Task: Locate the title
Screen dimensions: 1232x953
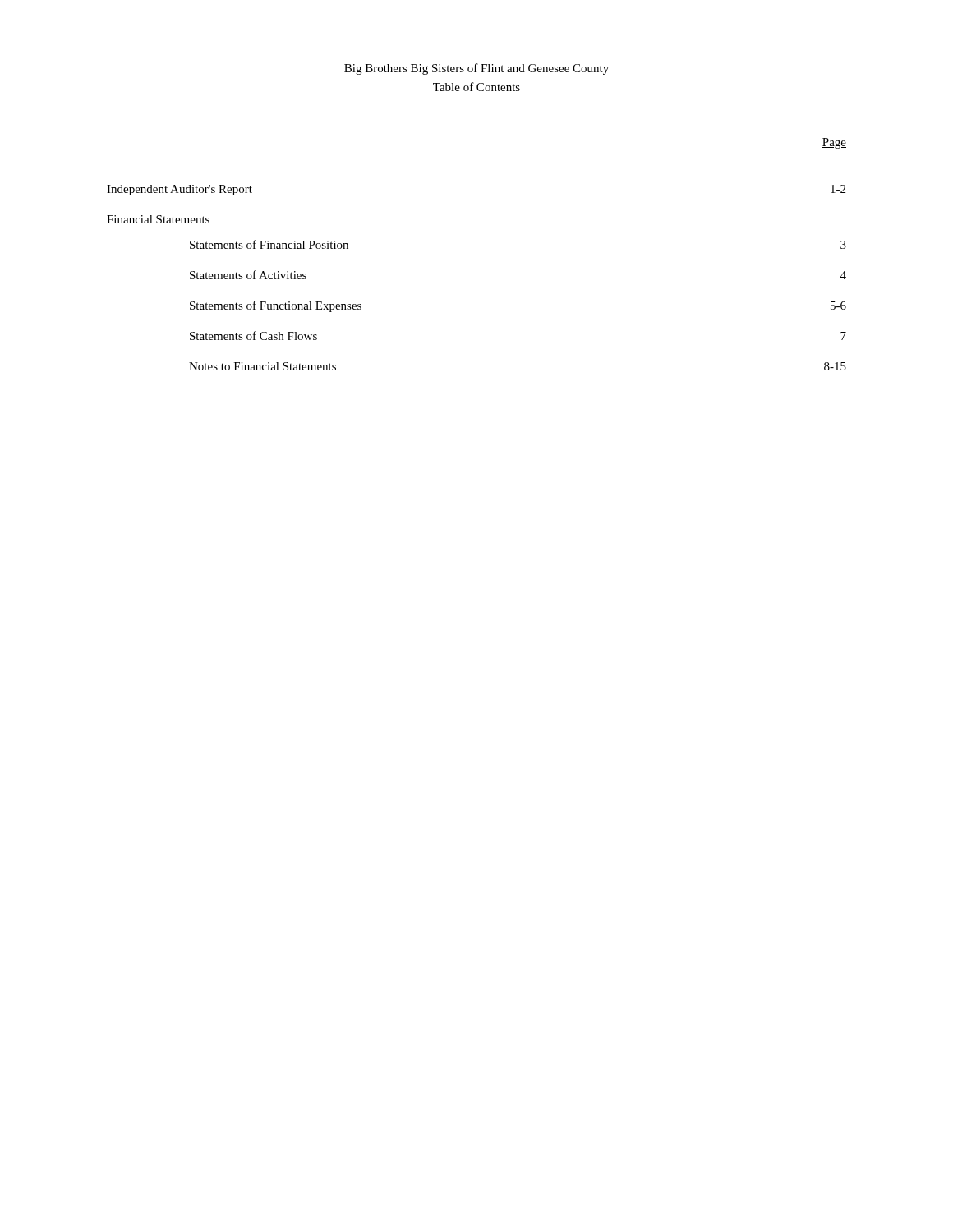Action: point(476,77)
